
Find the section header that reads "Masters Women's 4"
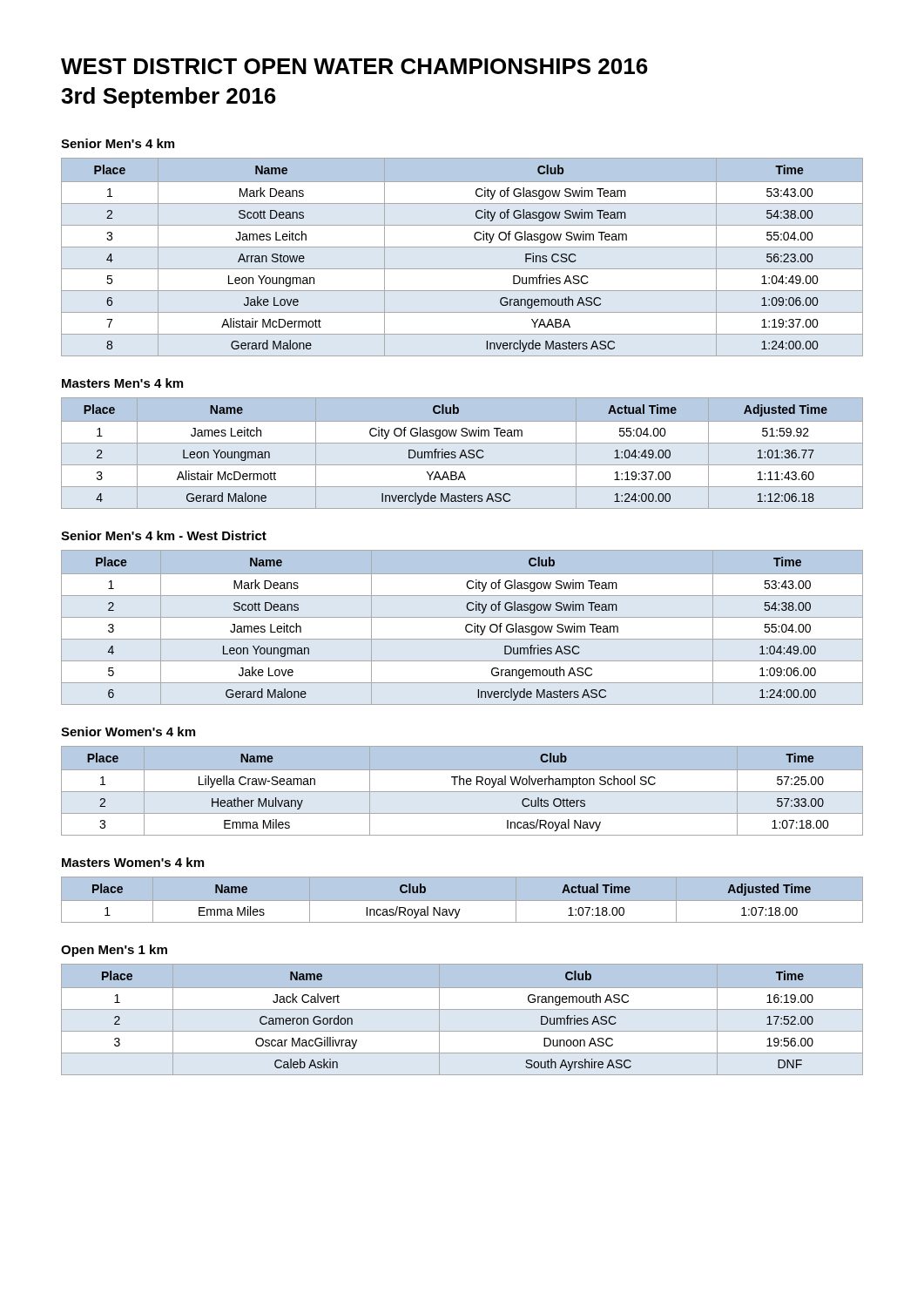(x=133, y=862)
